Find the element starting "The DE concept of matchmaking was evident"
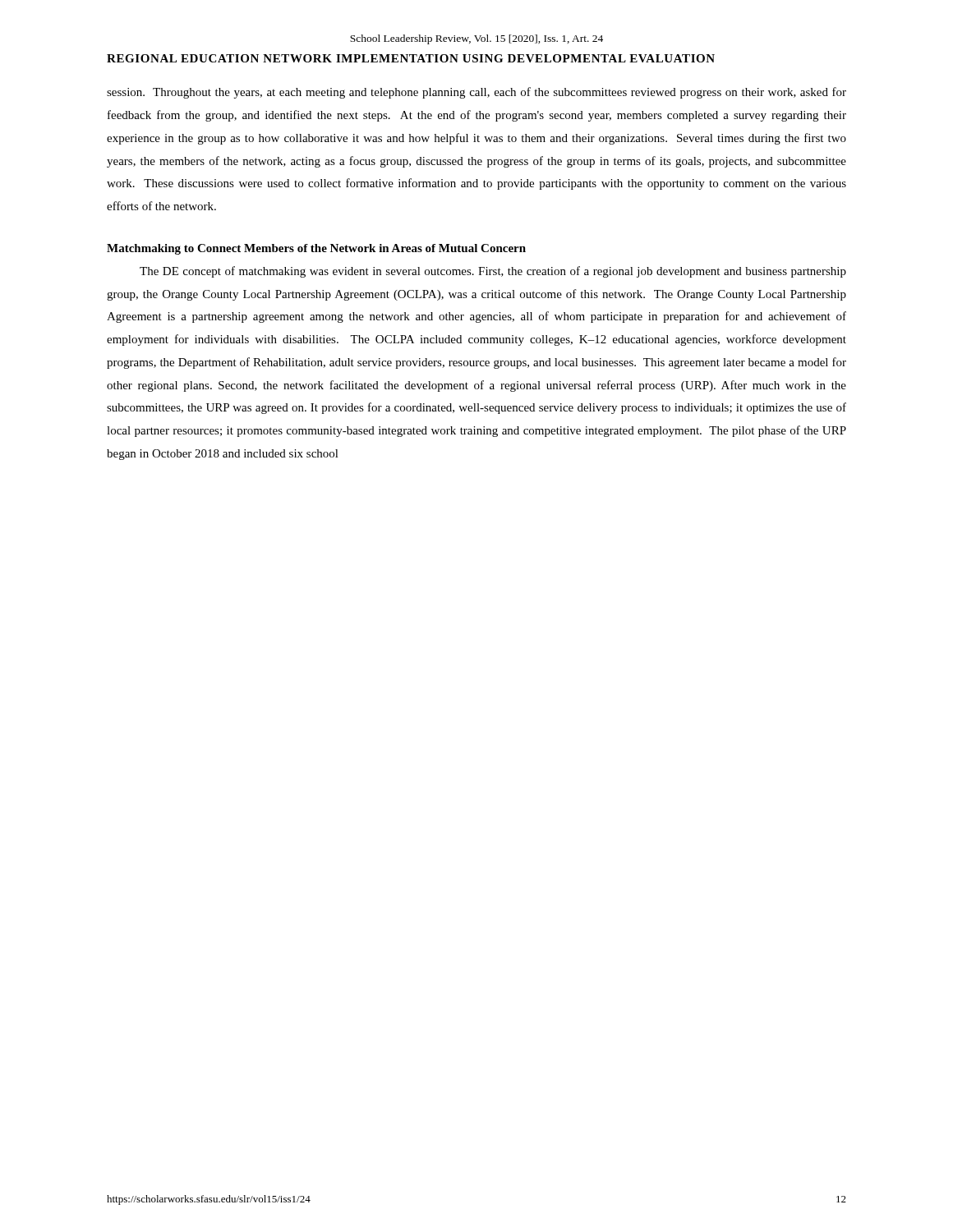This screenshot has width=953, height=1232. (476, 362)
